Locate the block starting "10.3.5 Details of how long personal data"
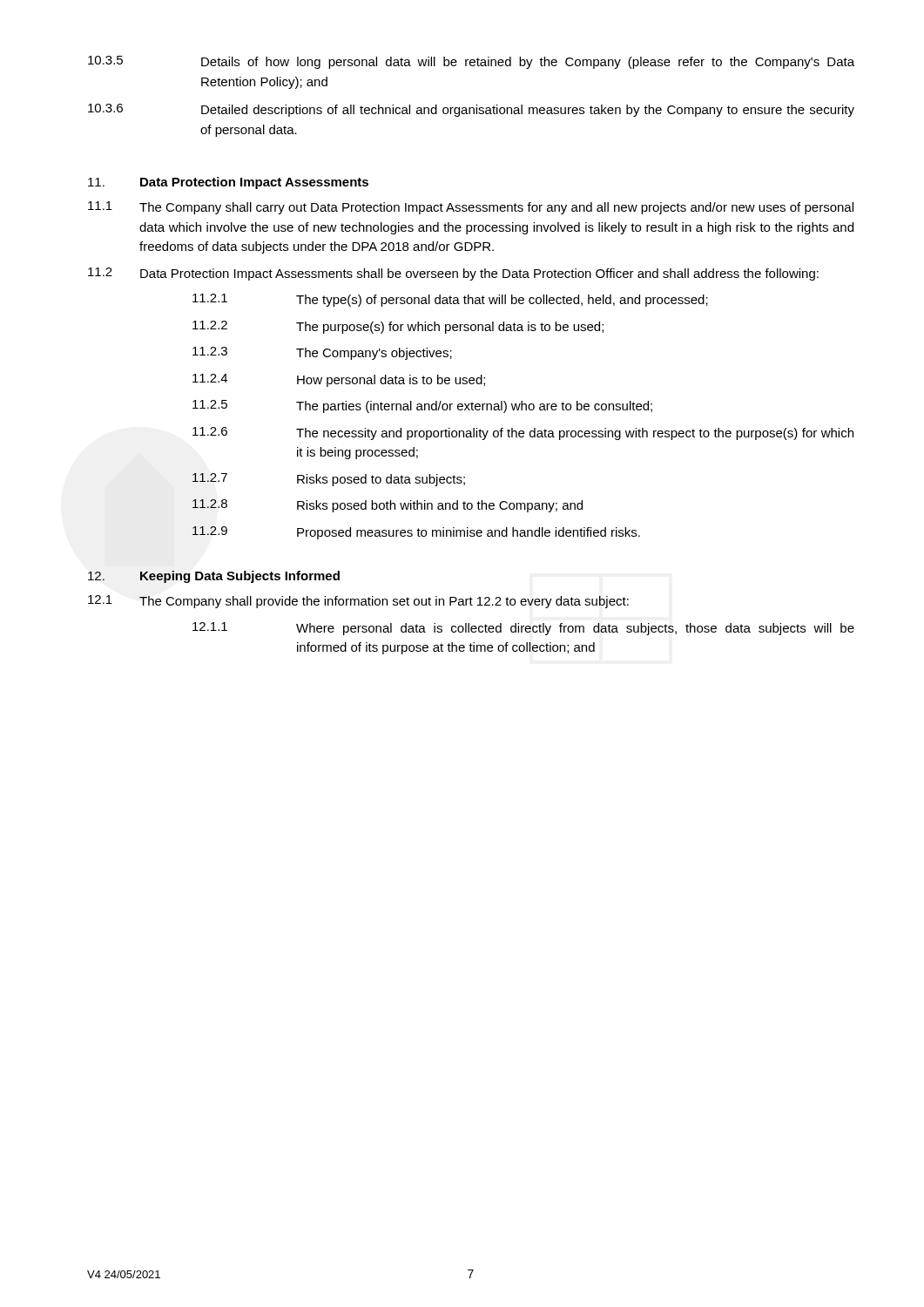This screenshot has height=1307, width=924. [x=471, y=72]
